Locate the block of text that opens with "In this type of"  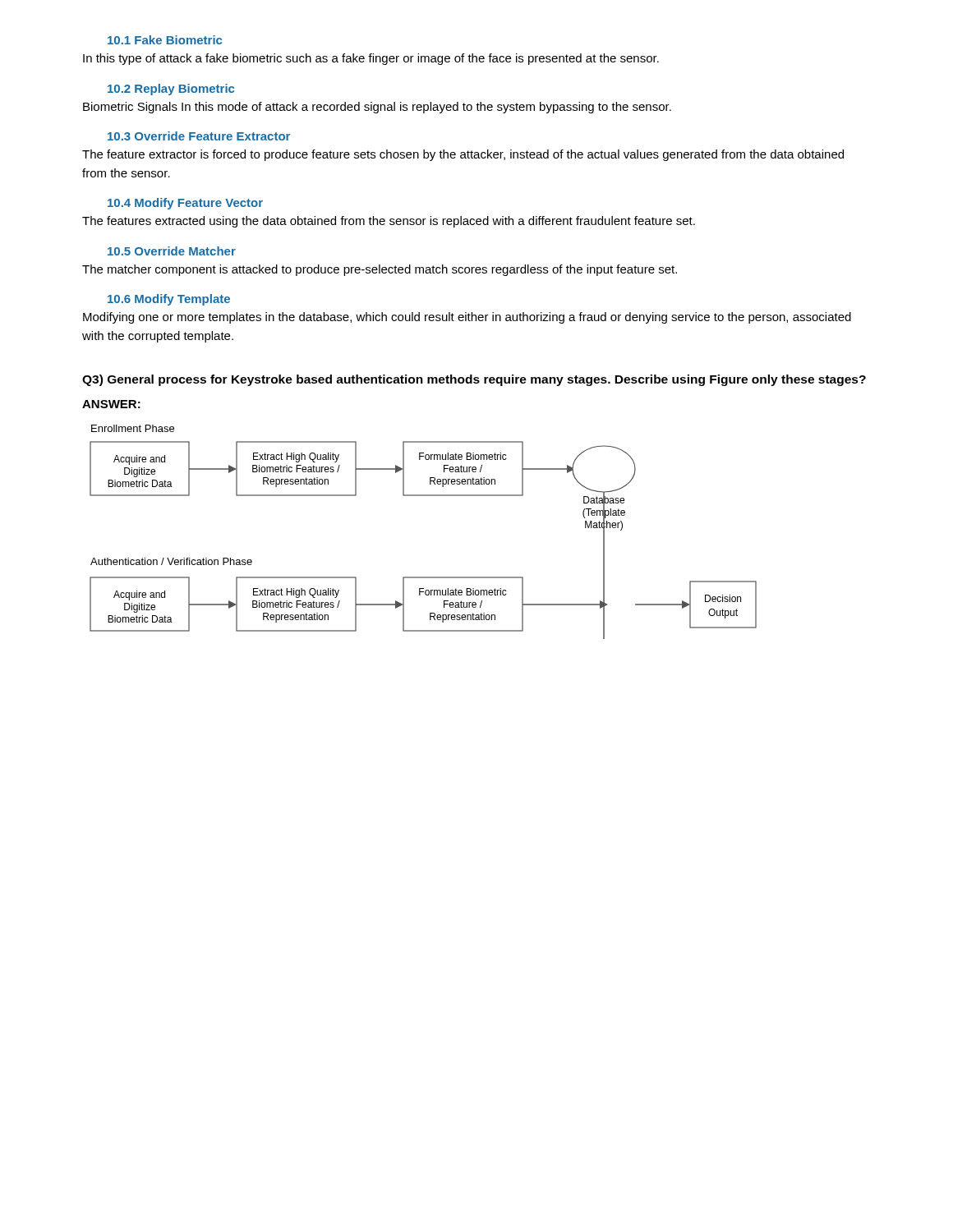371,58
